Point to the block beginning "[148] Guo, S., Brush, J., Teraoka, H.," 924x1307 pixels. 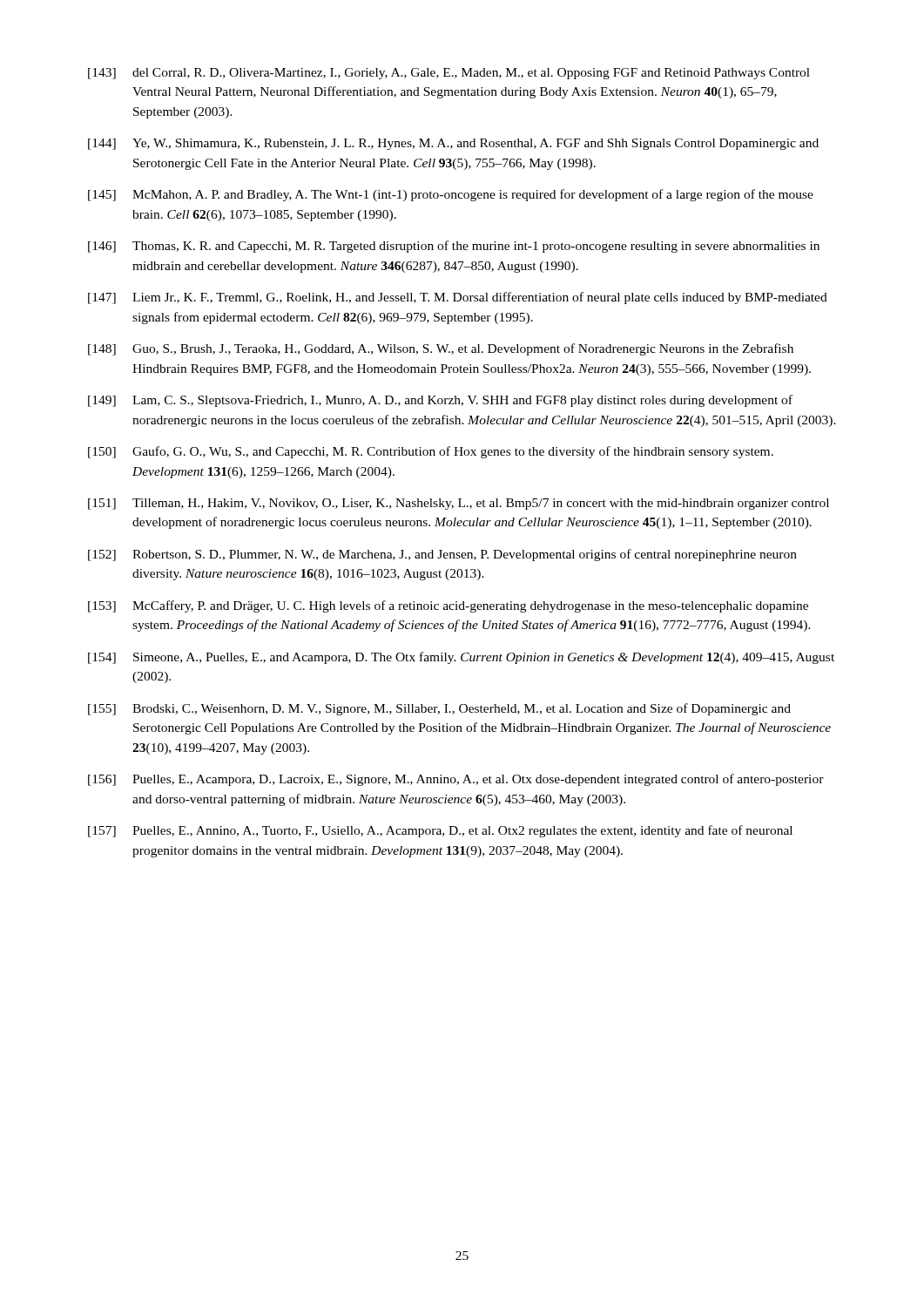pyautogui.click(x=462, y=359)
